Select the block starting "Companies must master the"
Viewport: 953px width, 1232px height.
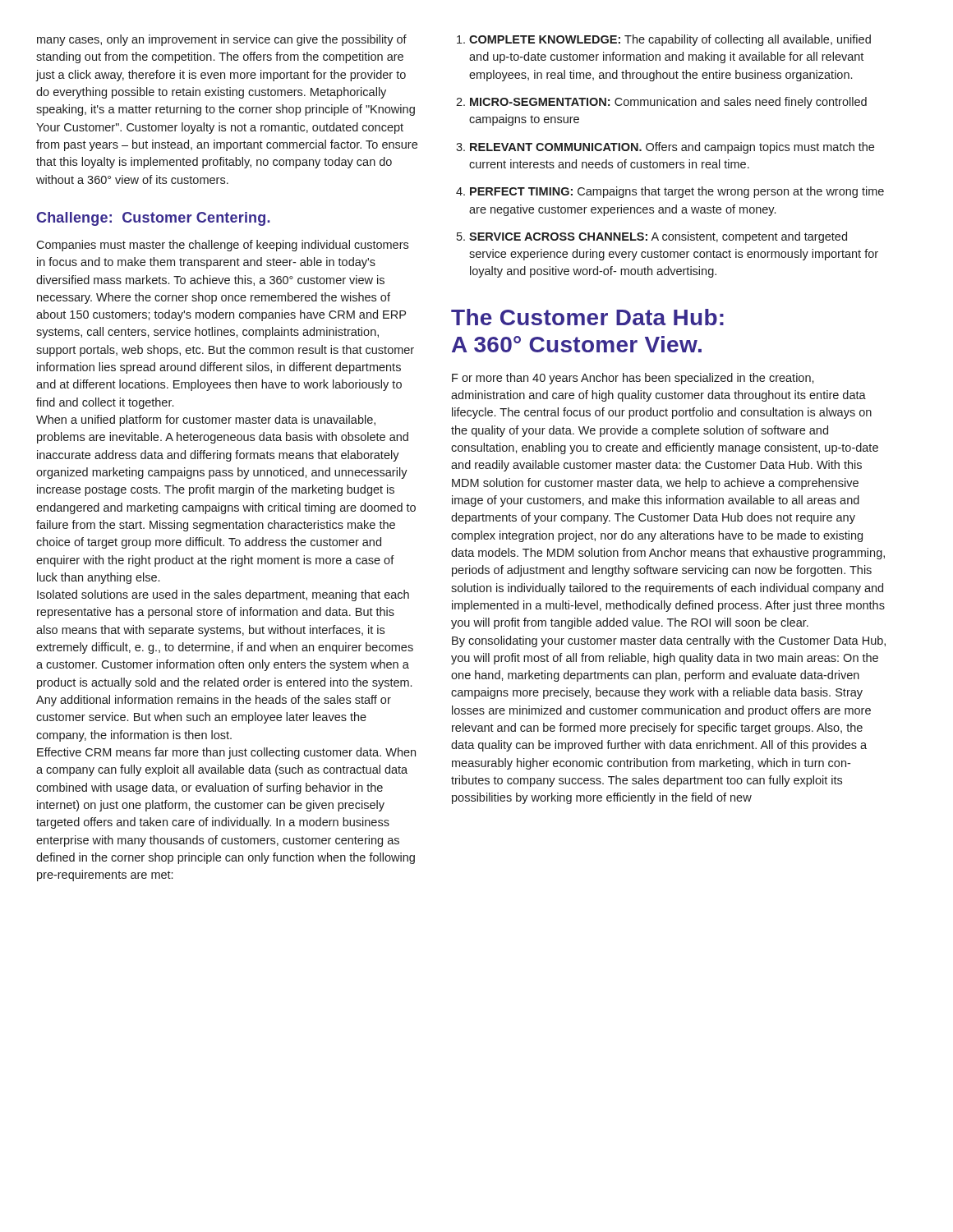point(227,324)
